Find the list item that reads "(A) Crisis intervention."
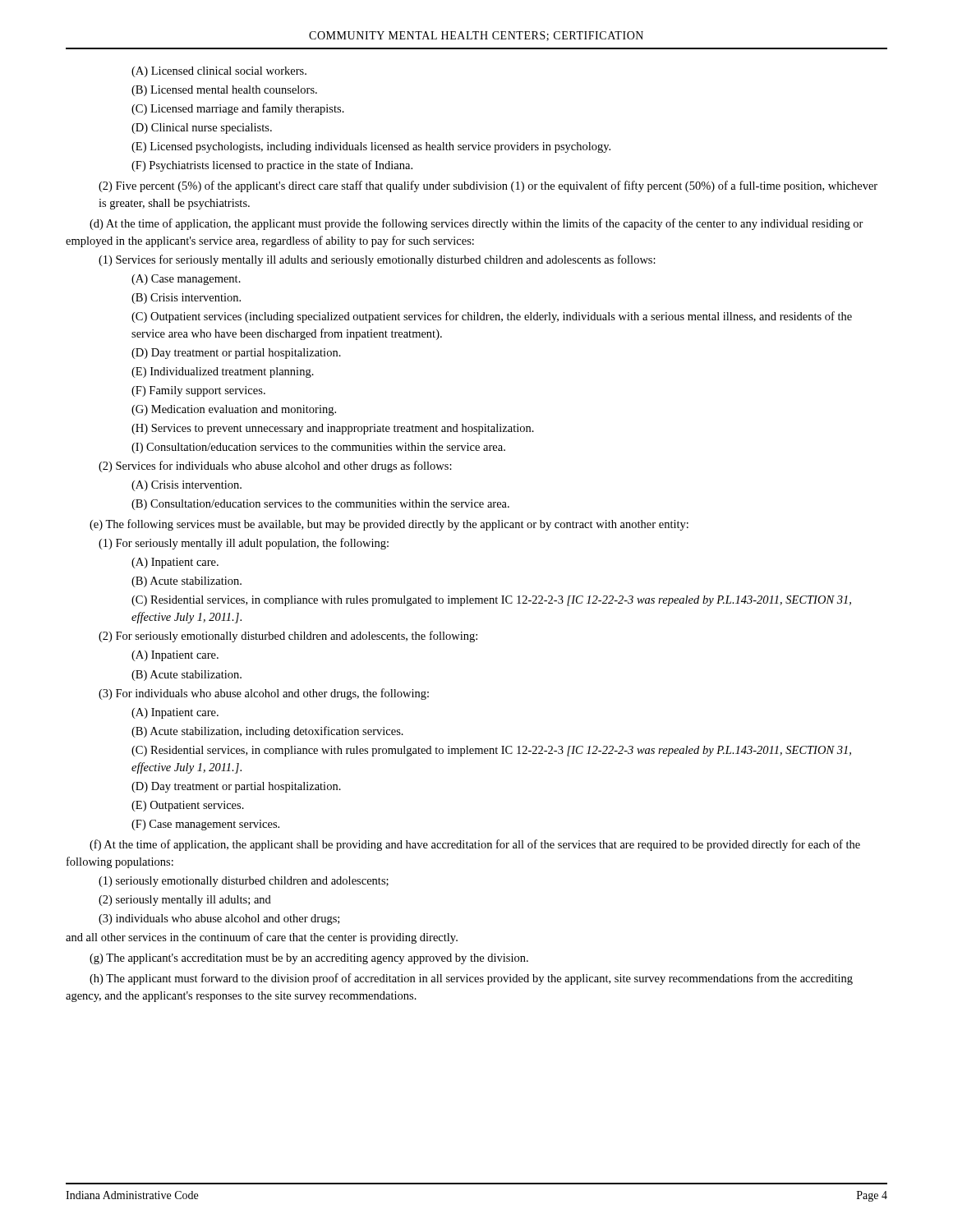 pos(187,485)
